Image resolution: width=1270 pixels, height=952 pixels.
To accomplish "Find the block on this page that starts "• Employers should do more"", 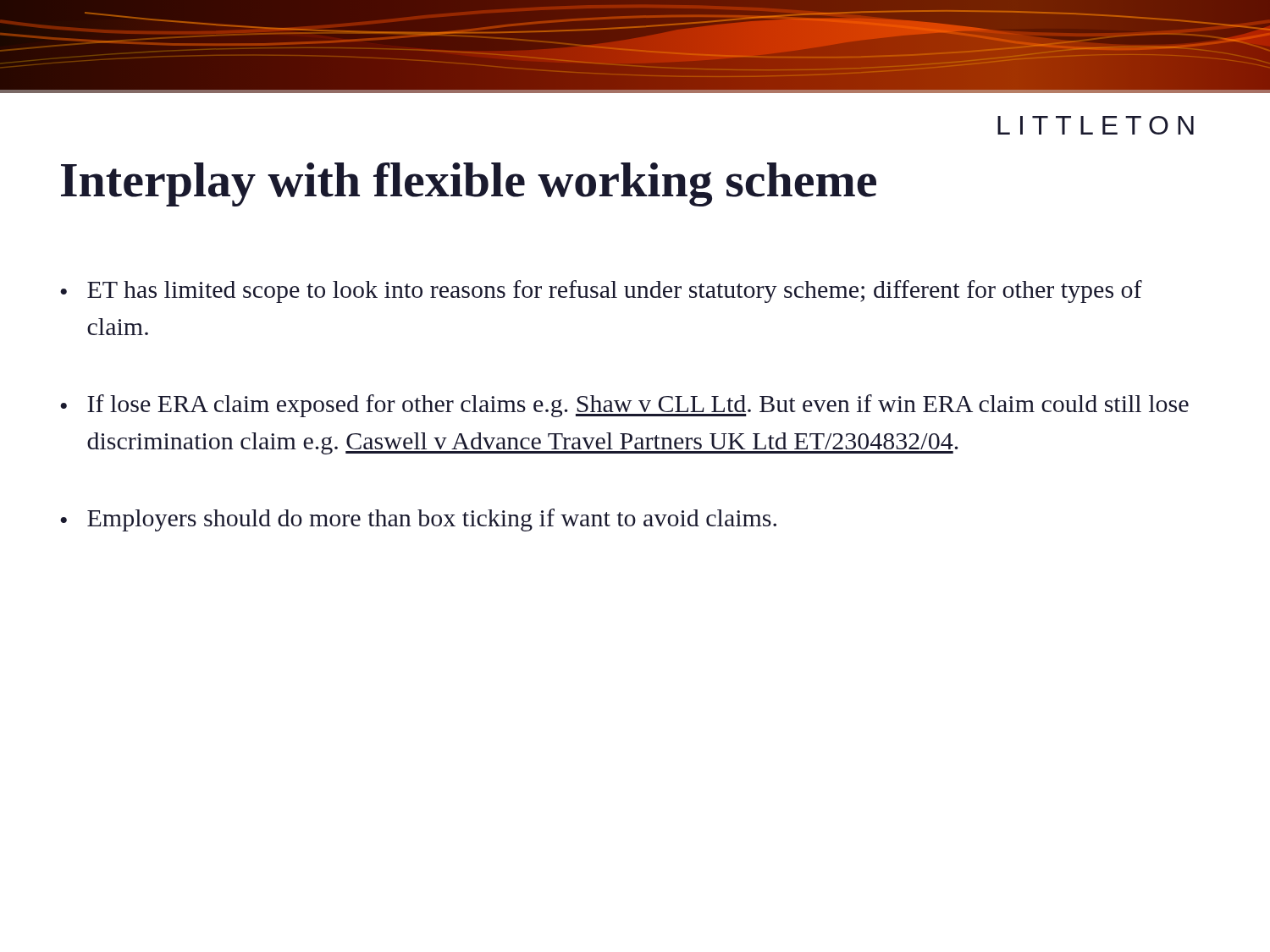I will click(x=631, y=519).
